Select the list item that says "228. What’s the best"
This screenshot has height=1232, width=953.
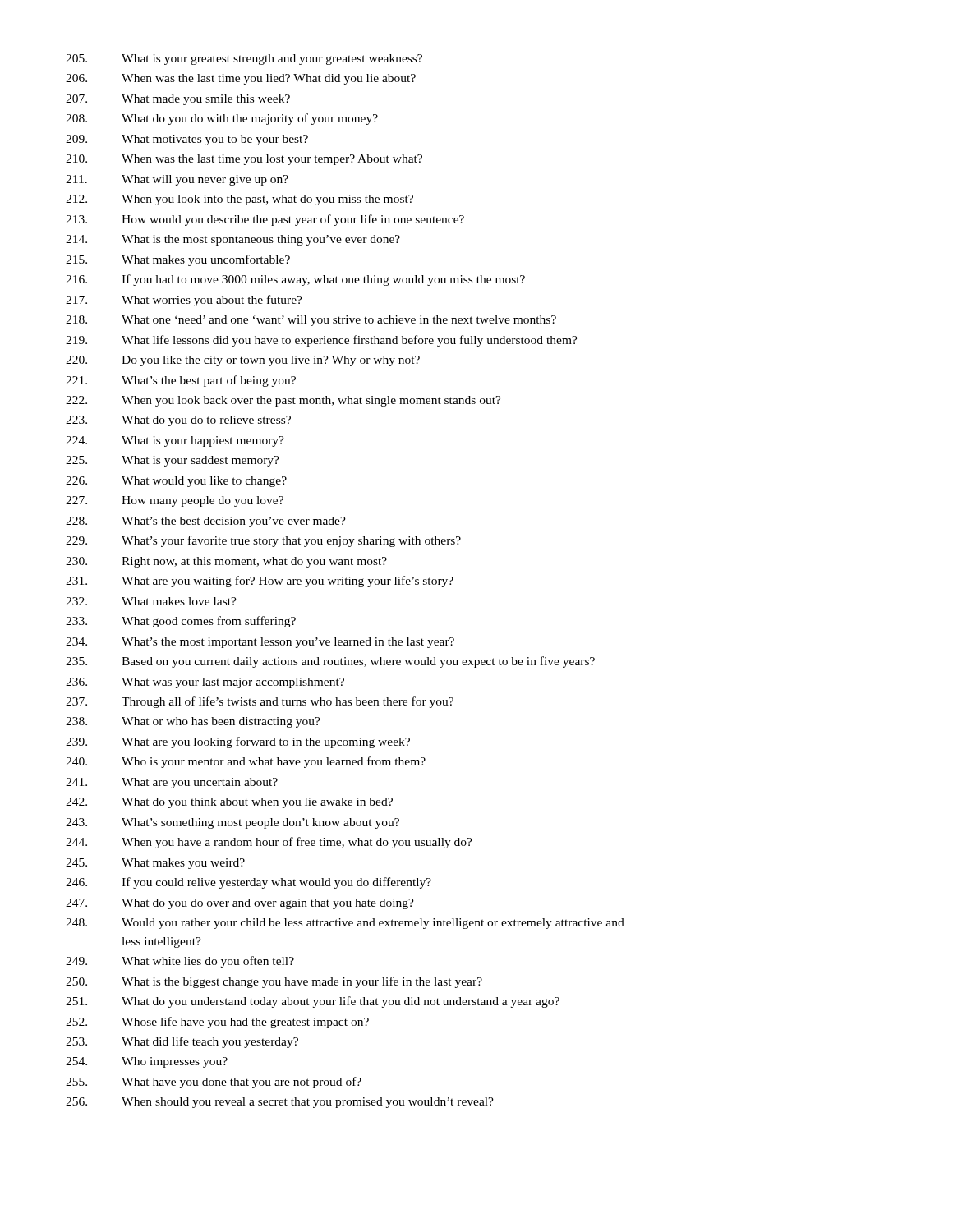pos(206,522)
